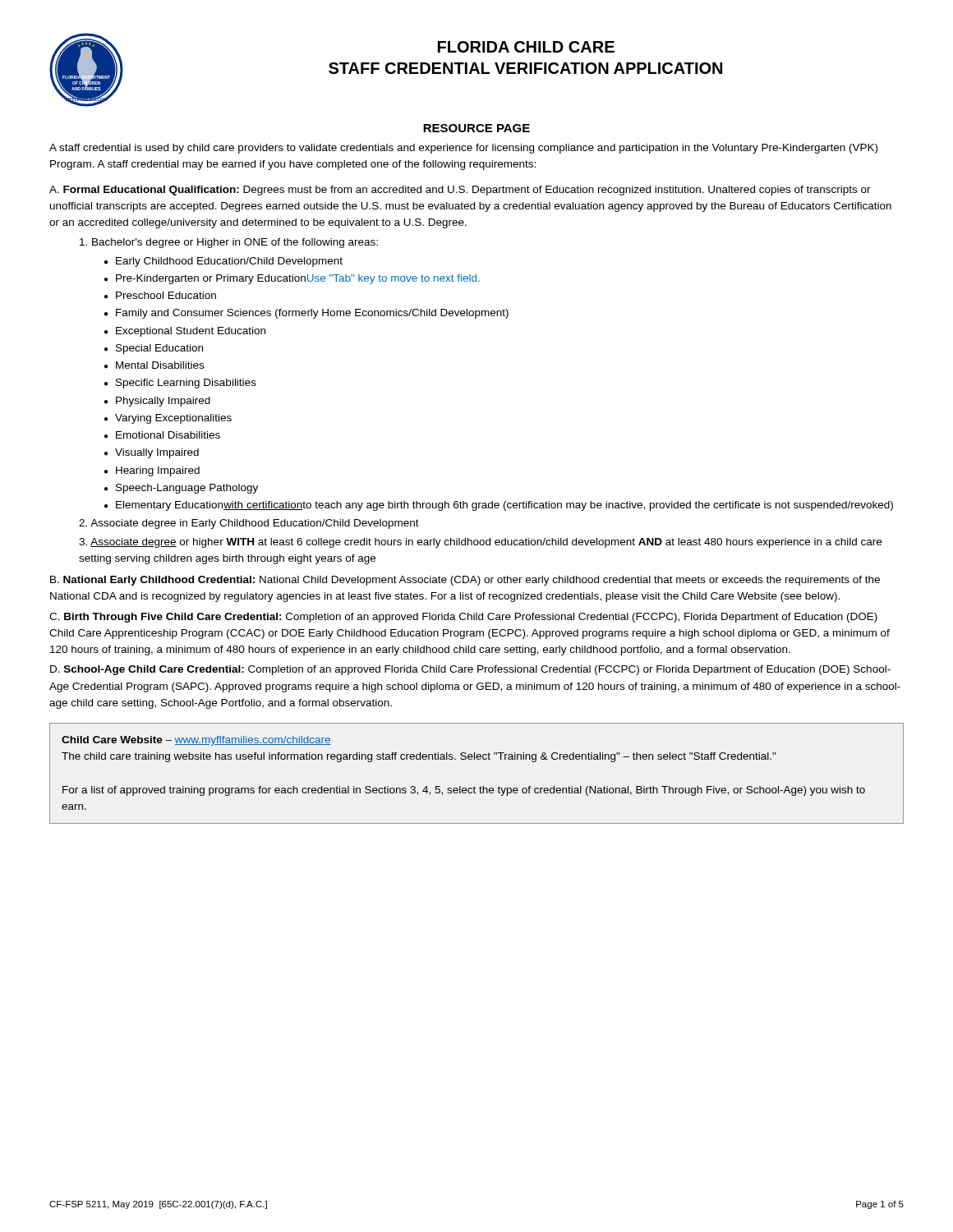Viewport: 953px width, 1232px height.
Task: Click where it says "Visually Impaired"
Action: point(157,452)
